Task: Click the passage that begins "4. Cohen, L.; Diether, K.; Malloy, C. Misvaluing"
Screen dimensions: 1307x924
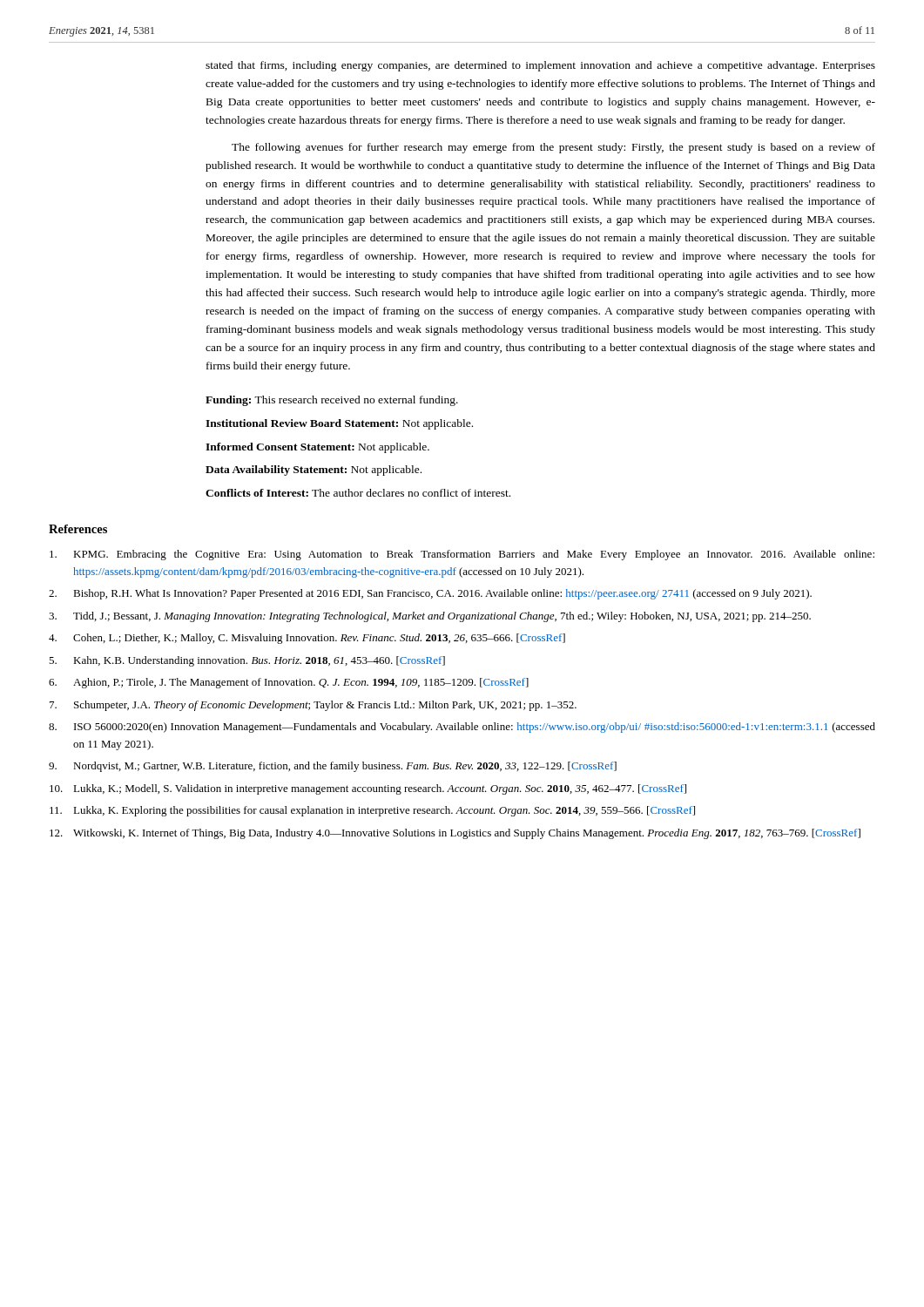Action: [x=462, y=638]
